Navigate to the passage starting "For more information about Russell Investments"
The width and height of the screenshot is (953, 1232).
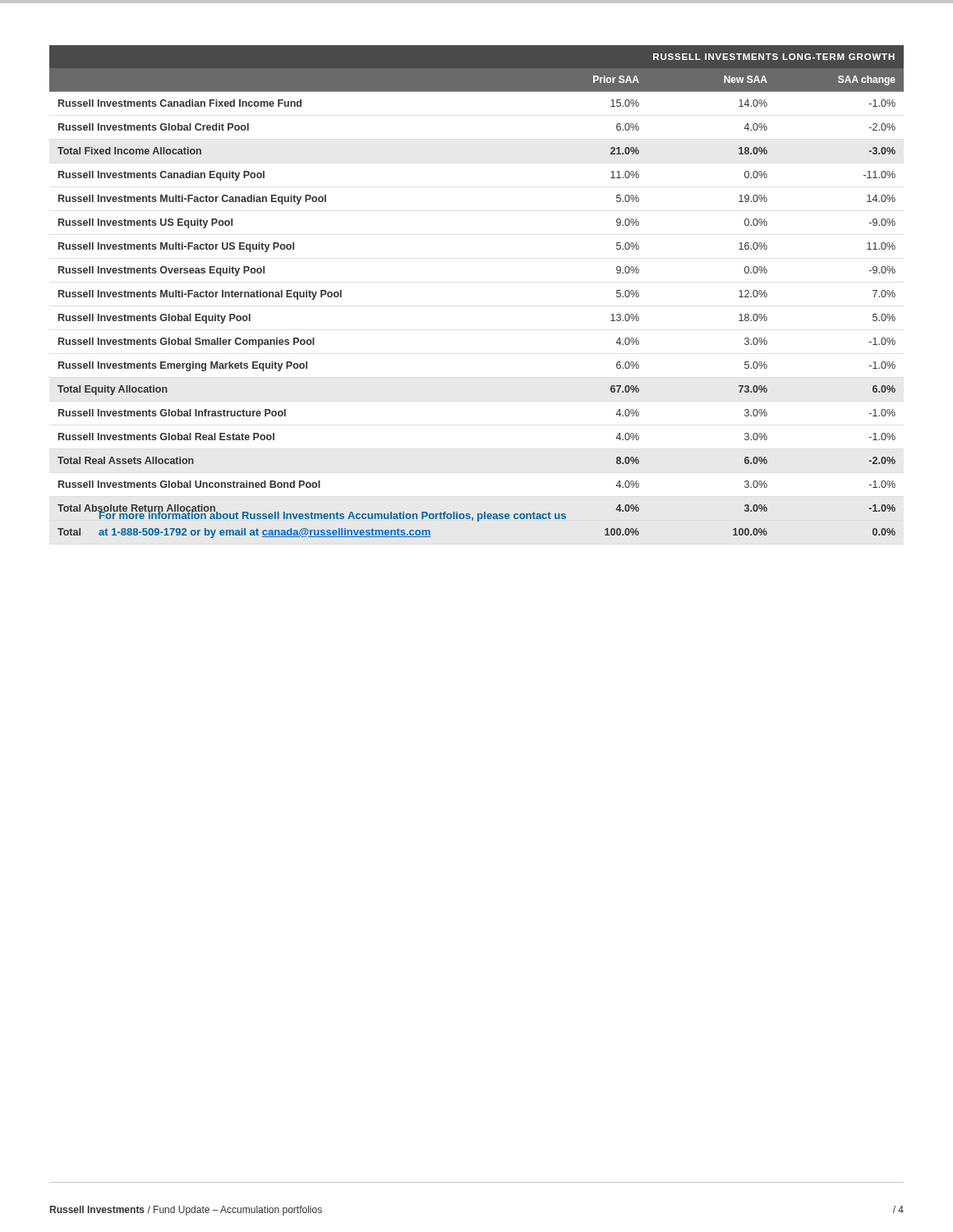pyautogui.click(x=476, y=524)
